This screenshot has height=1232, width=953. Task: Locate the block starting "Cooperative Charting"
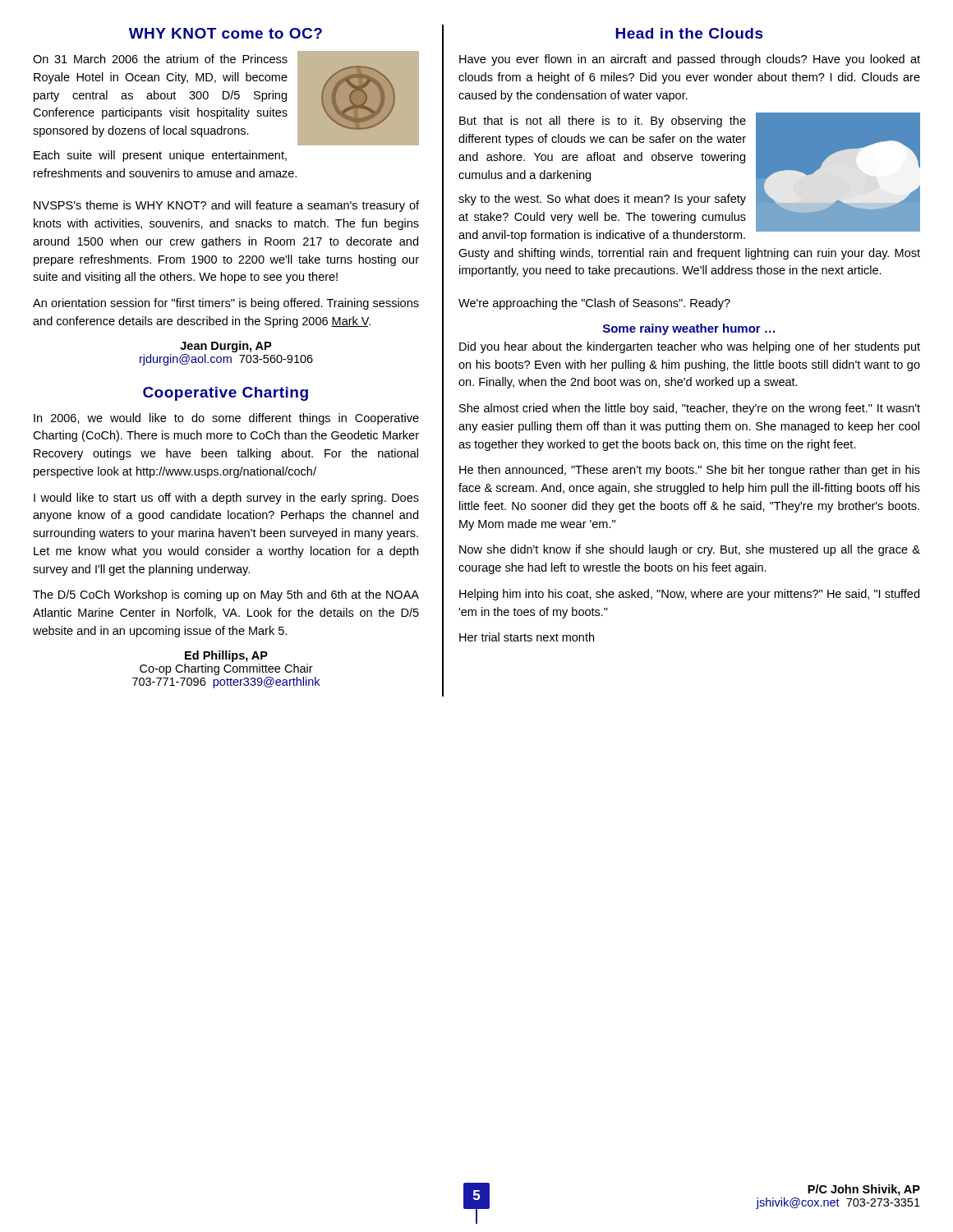click(226, 392)
